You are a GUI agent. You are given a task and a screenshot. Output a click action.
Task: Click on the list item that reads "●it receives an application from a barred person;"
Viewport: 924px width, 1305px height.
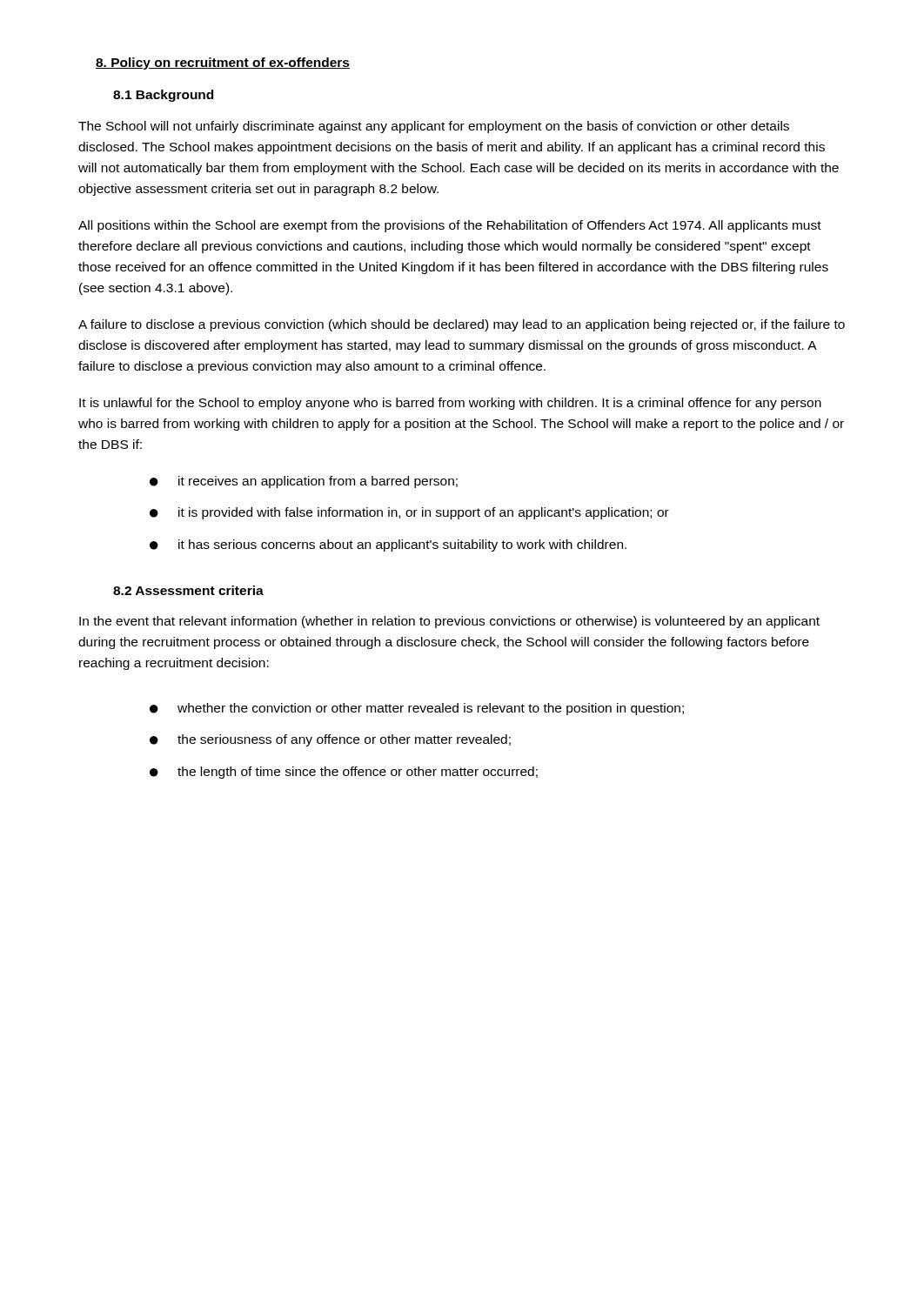tap(304, 482)
